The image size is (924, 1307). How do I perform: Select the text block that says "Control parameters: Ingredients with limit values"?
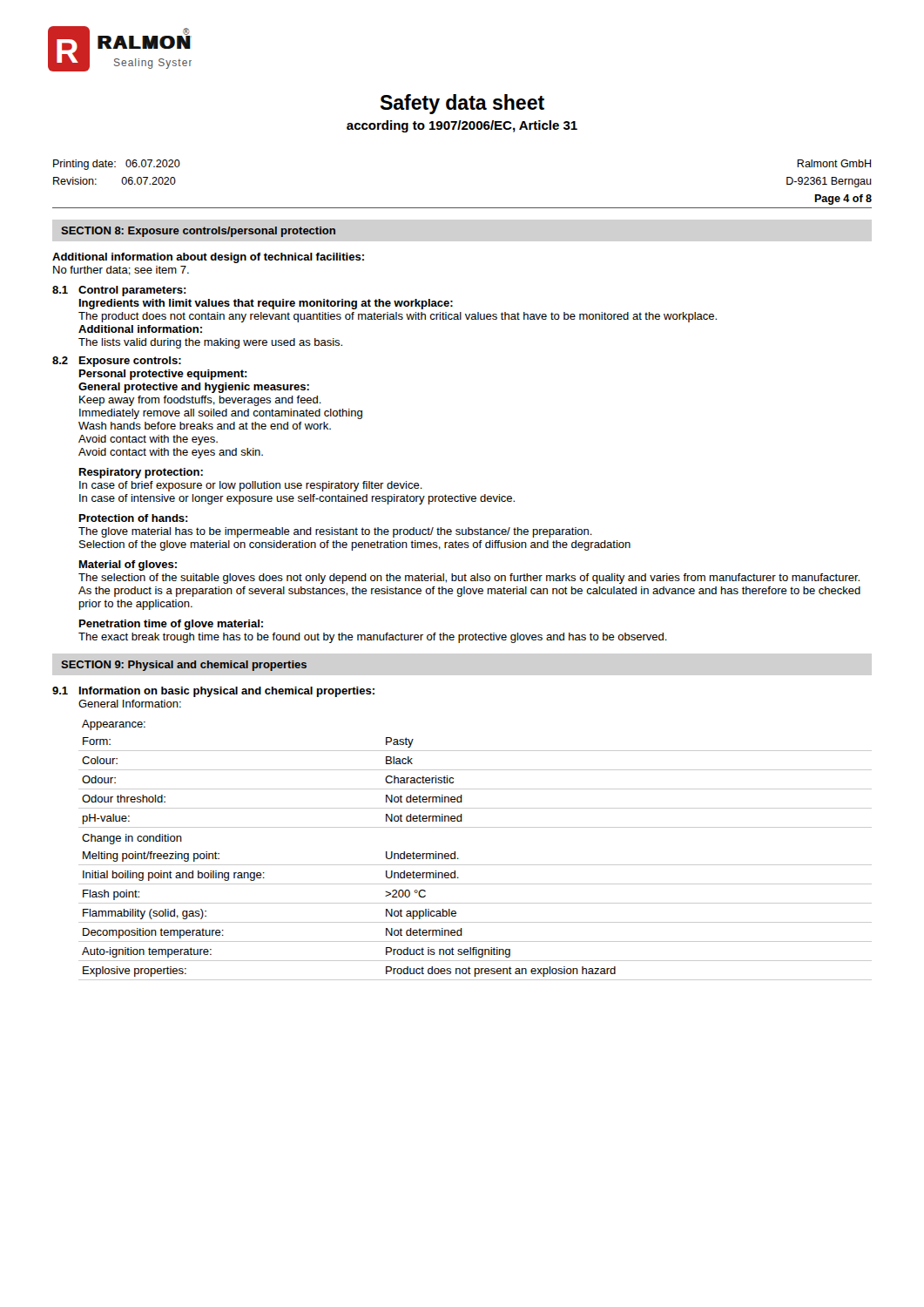coord(398,316)
